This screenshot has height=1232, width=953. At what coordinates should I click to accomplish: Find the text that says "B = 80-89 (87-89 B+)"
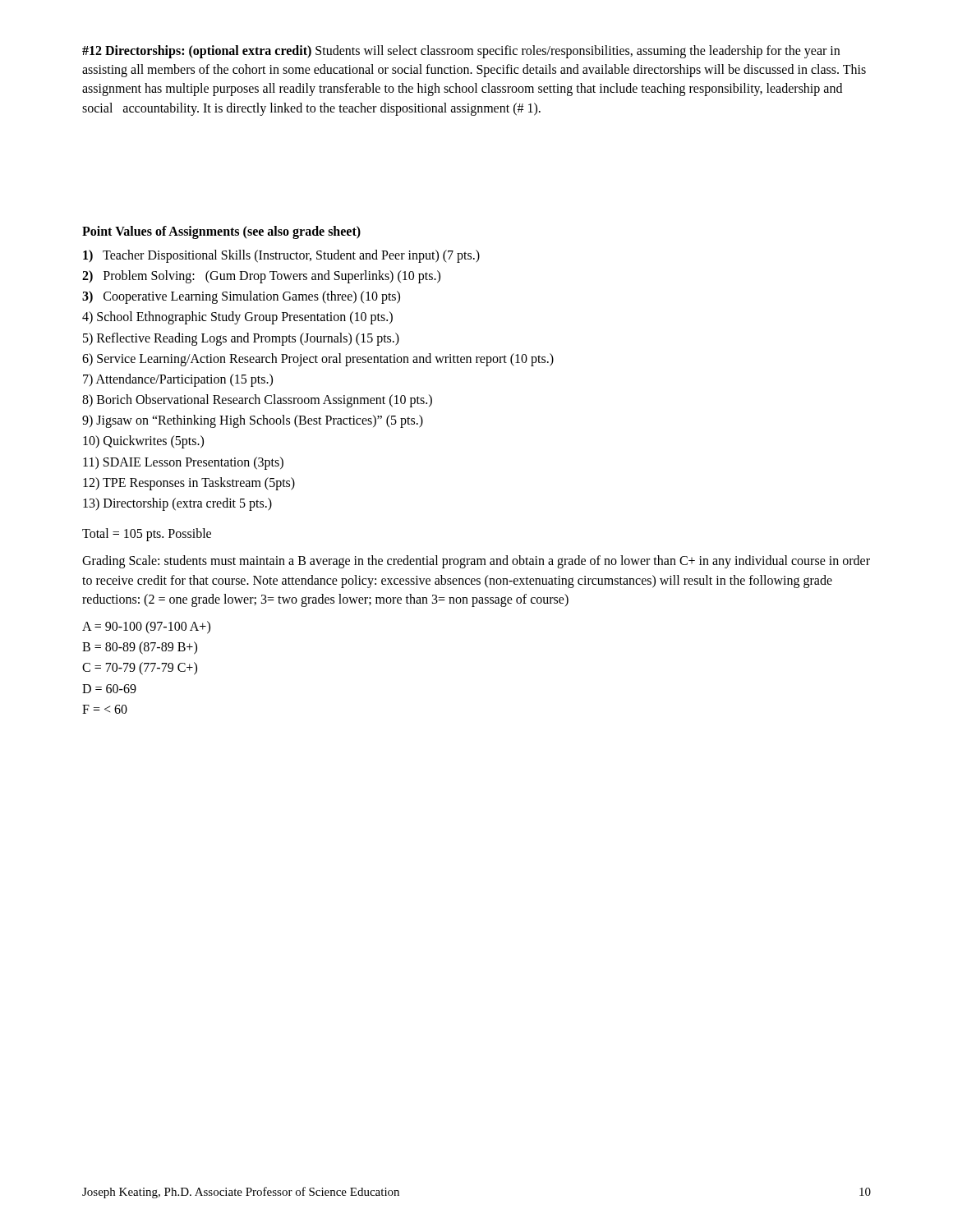(x=140, y=647)
